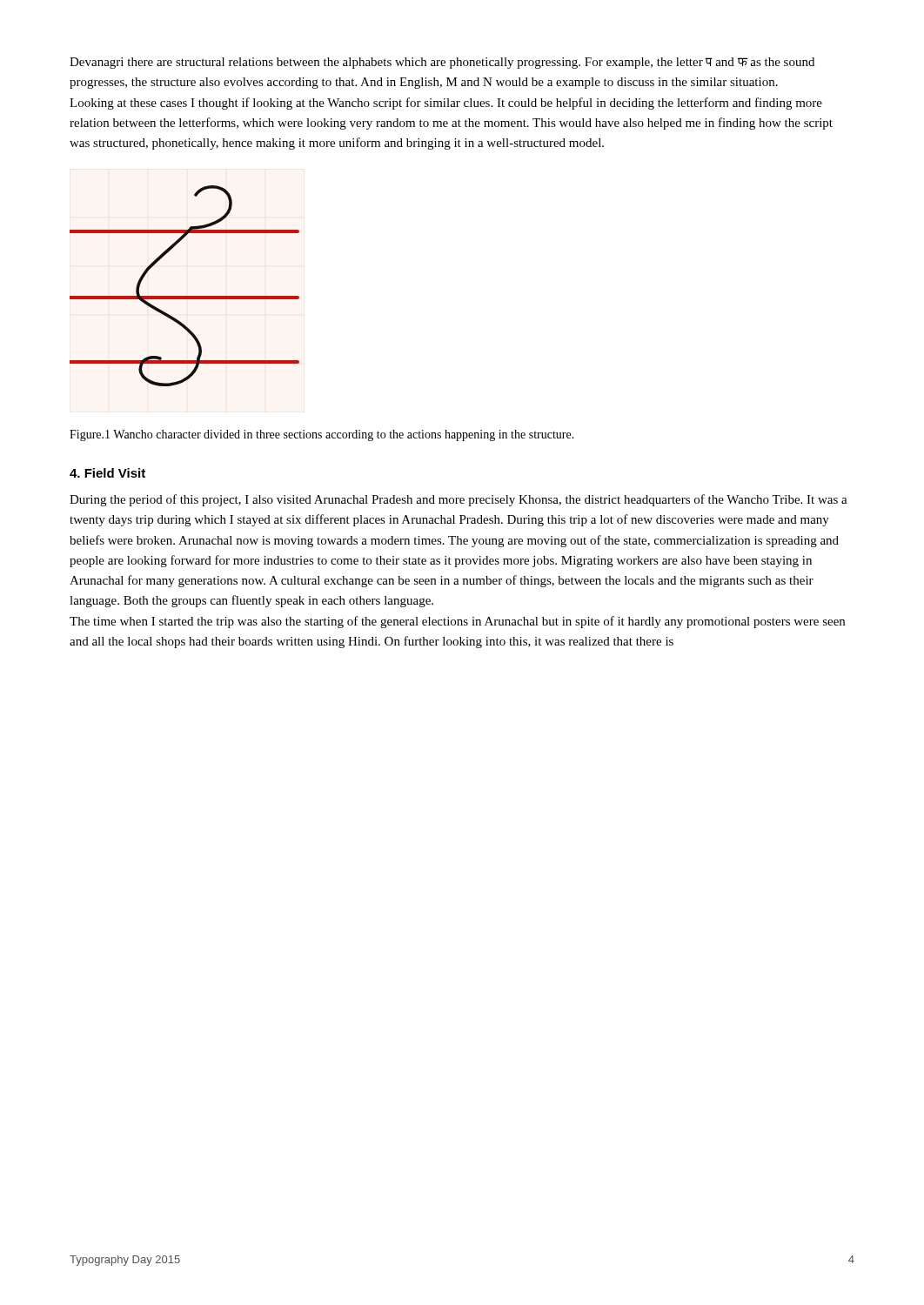This screenshot has width=924, height=1305.
Task: Select the text block that reads "The time when I started the trip was"
Action: pyautogui.click(x=458, y=631)
